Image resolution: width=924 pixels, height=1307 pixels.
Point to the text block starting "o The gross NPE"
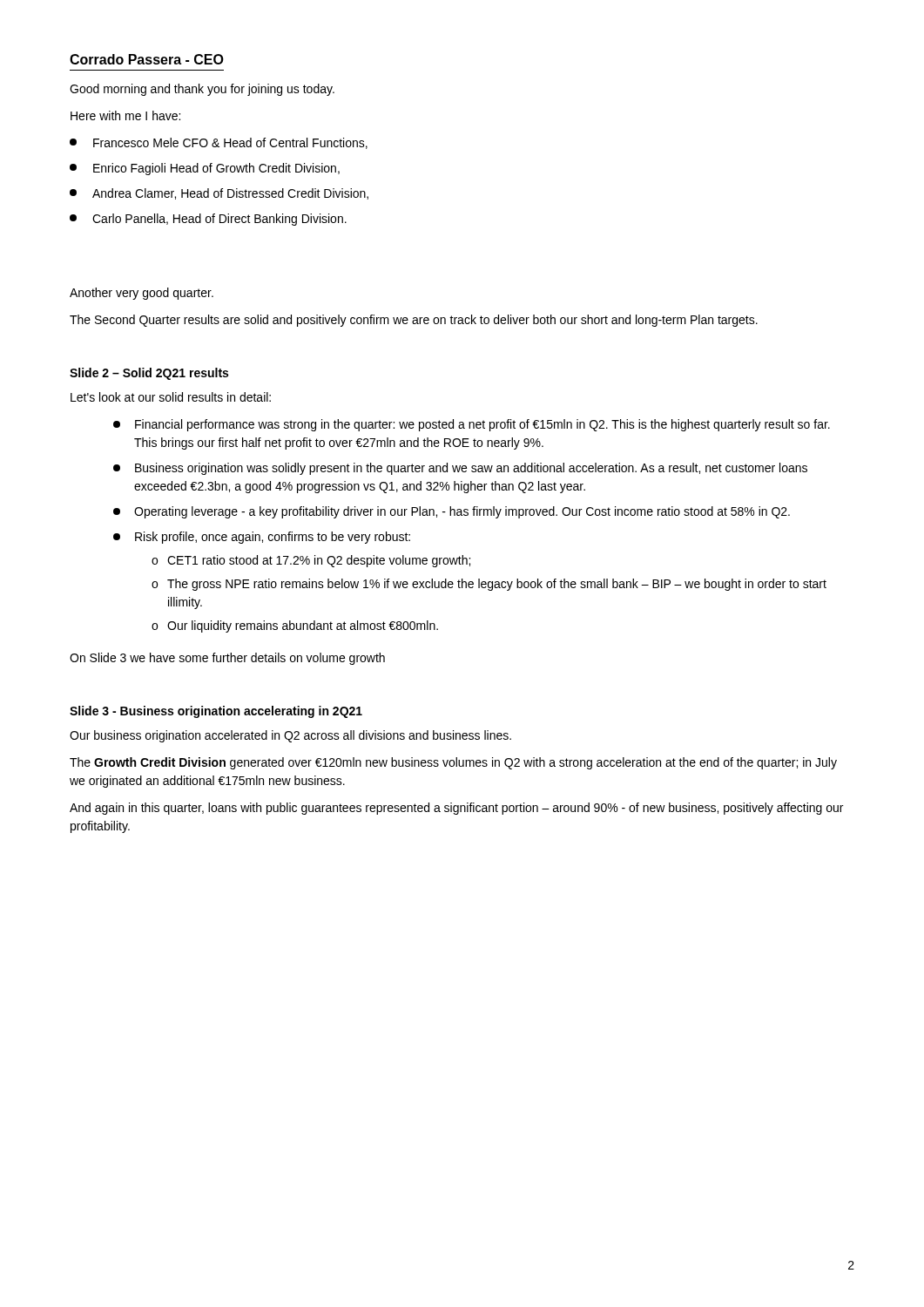[x=503, y=593]
